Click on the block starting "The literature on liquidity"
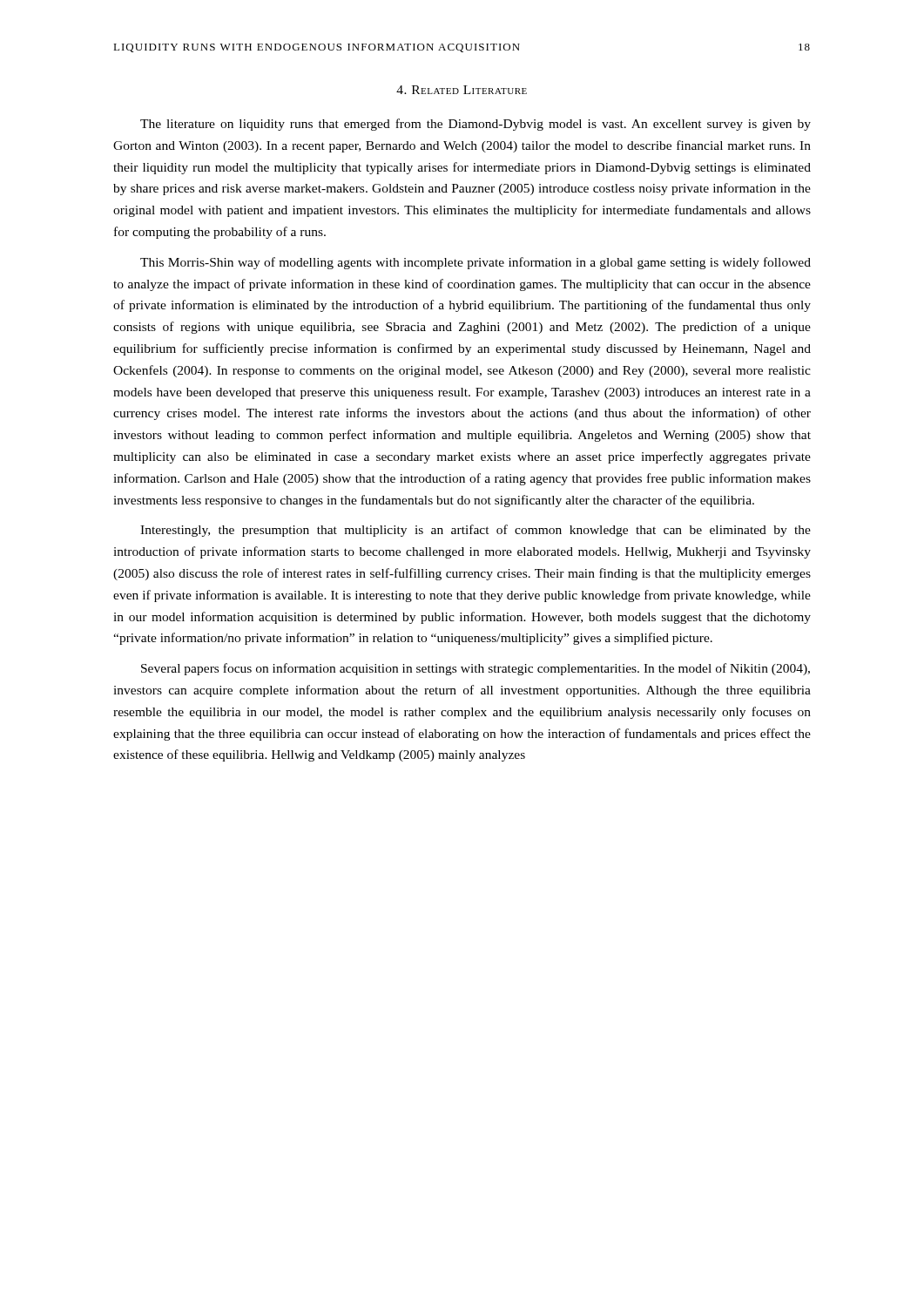Viewport: 924px width, 1307px height. pyautogui.click(x=462, y=177)
